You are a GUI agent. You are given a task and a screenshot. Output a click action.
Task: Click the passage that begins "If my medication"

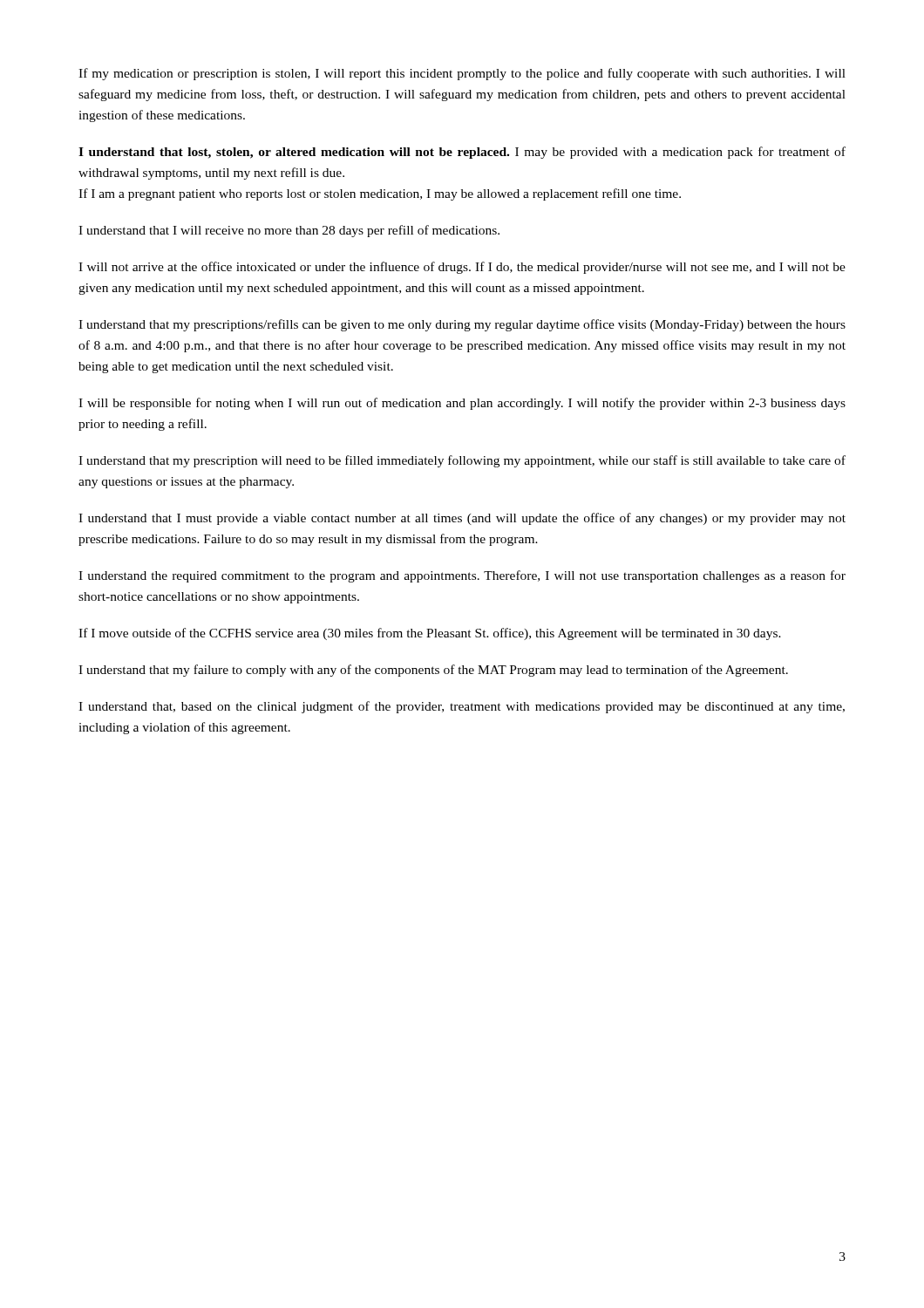point(462,94)
